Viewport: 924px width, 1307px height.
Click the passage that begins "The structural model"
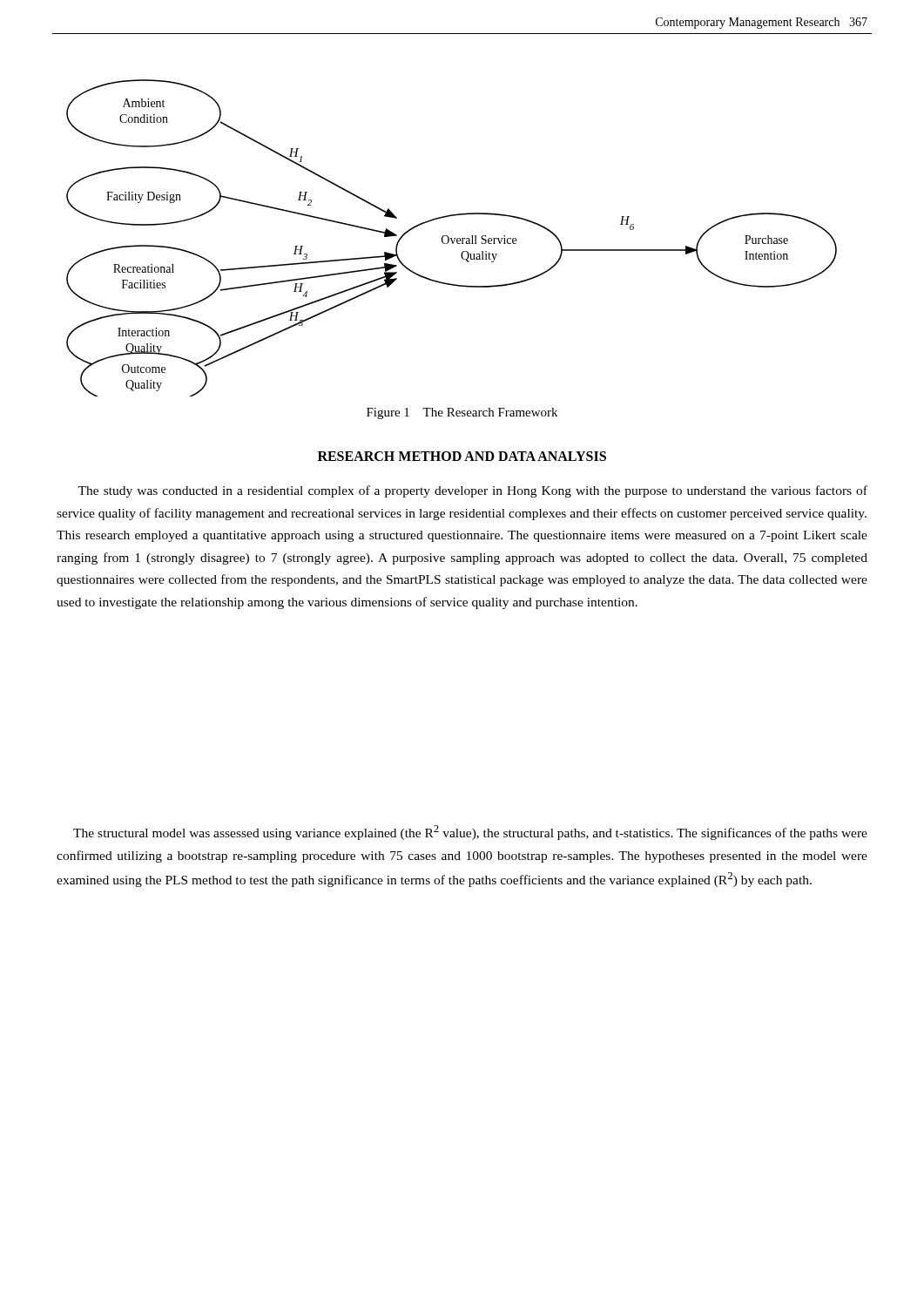[462, 855]
